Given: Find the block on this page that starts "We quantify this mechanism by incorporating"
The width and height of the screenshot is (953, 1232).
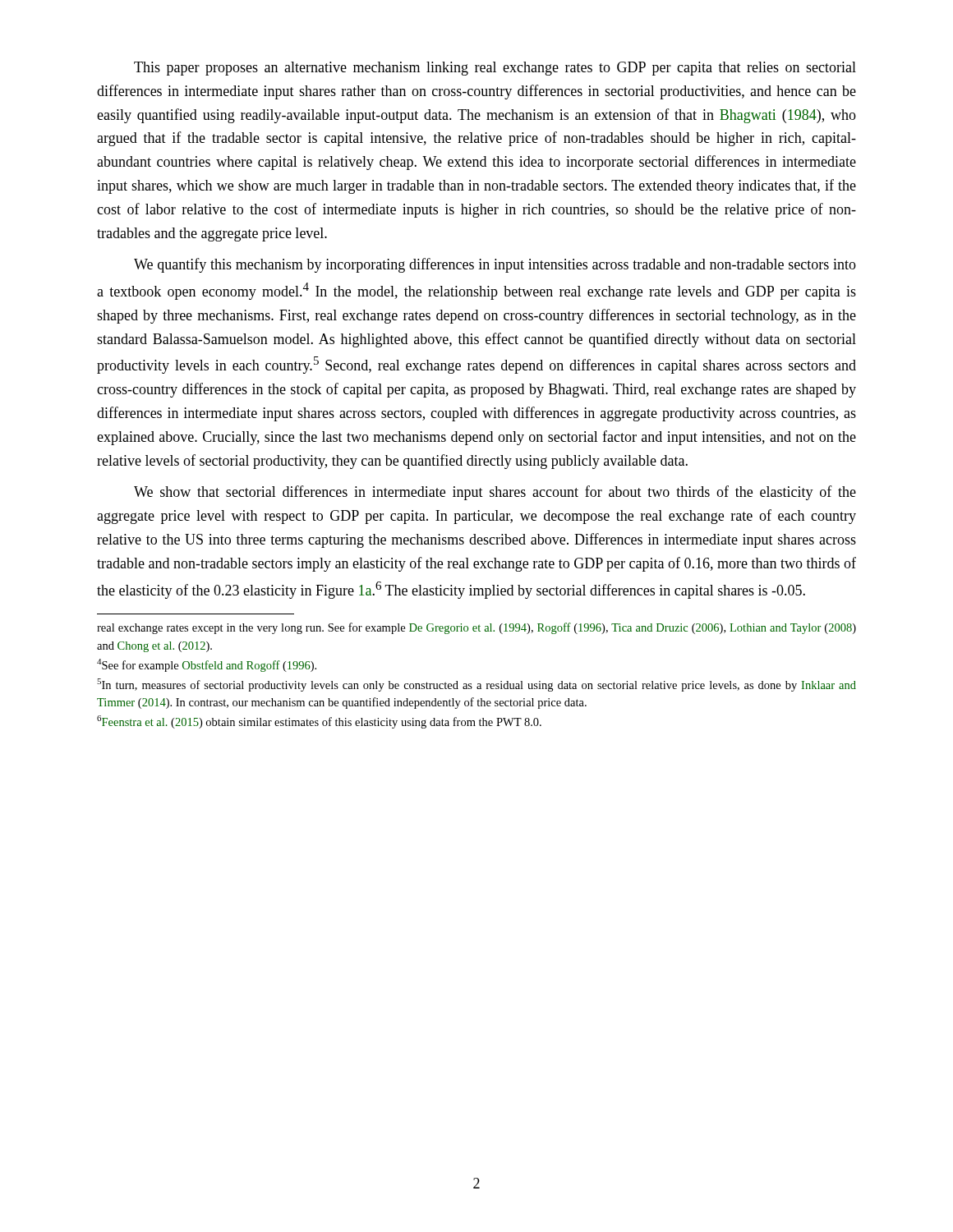Looking at the screenshot, I should (476, 363).
